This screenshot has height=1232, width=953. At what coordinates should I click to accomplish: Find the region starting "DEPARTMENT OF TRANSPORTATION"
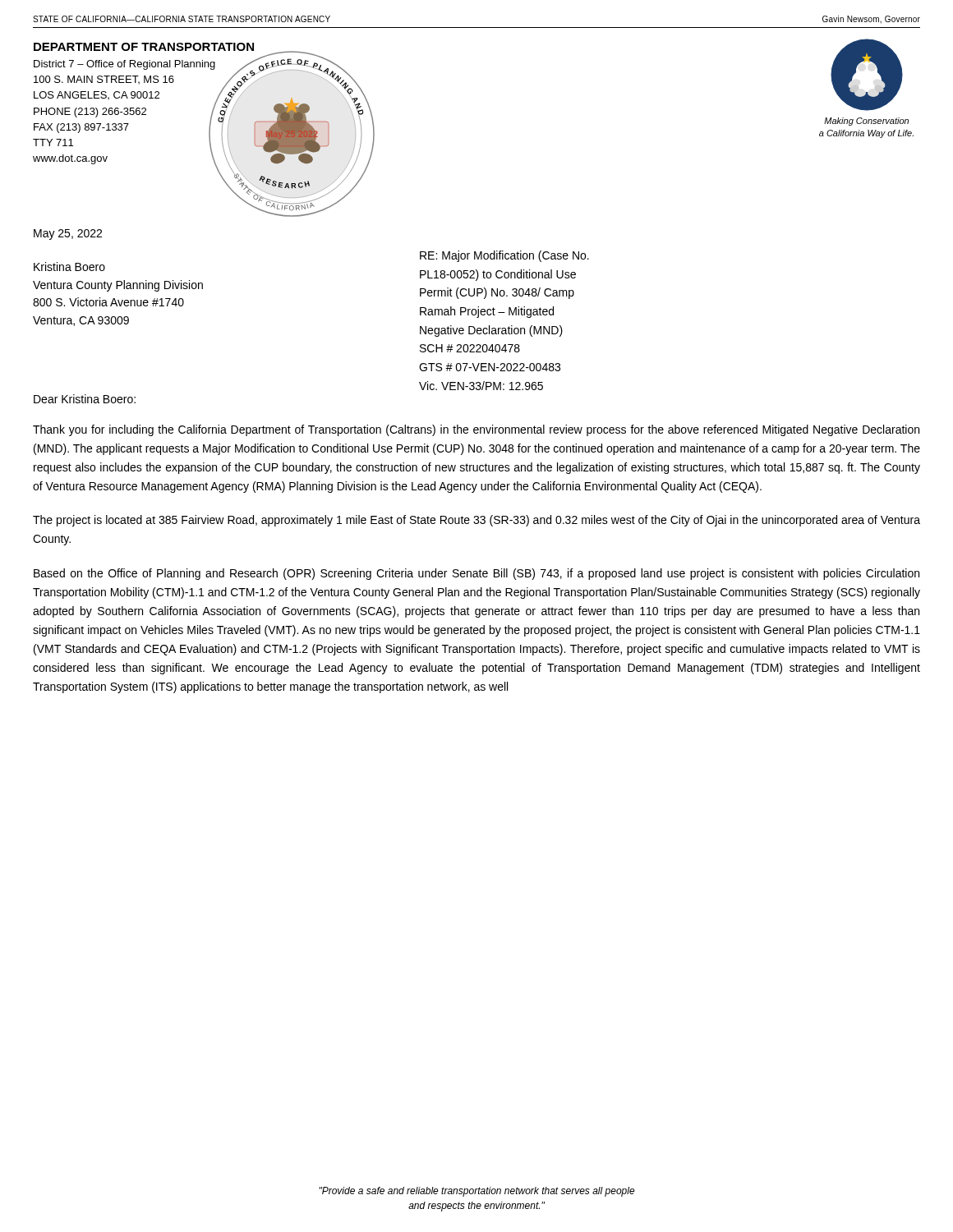coord(144,46)
